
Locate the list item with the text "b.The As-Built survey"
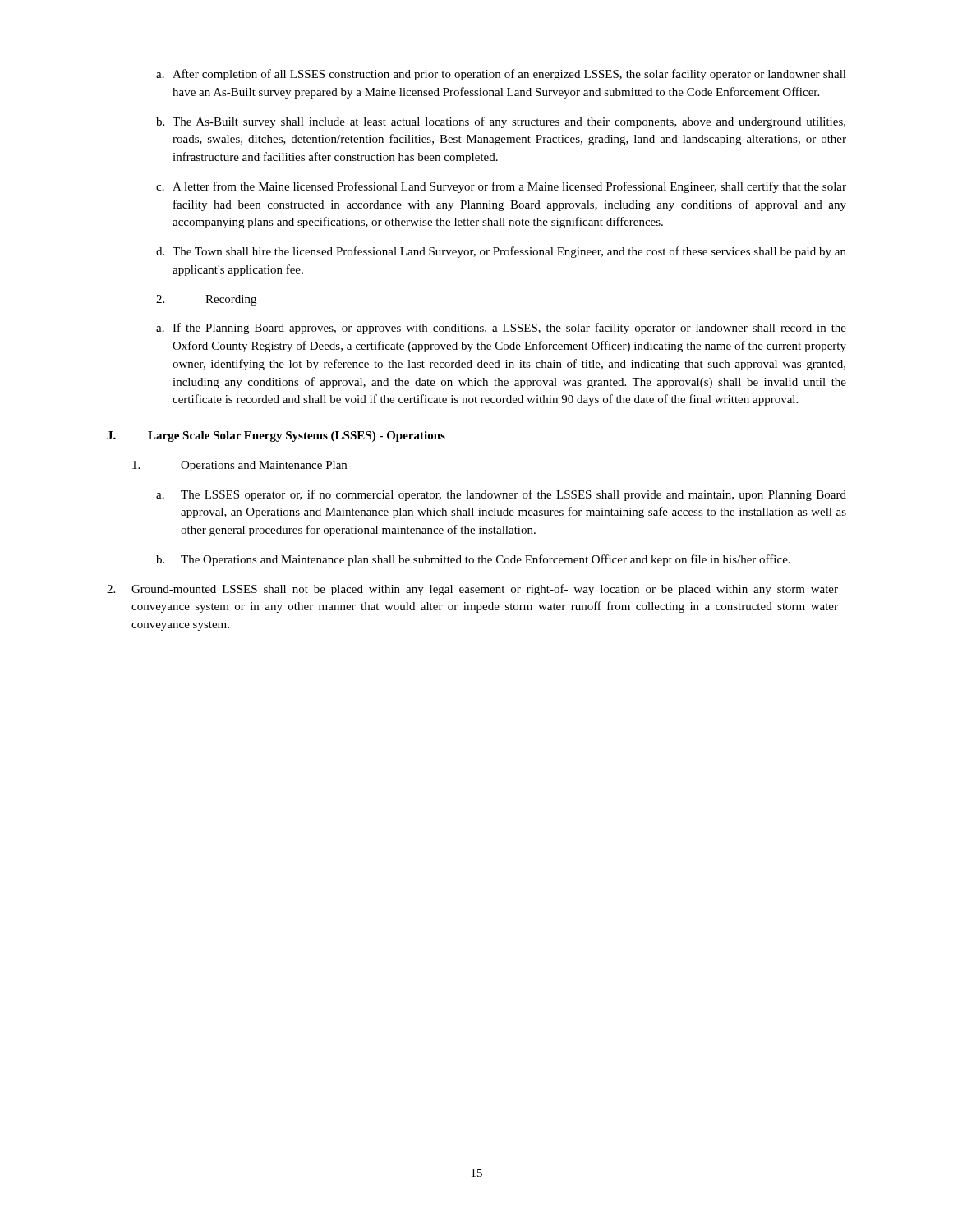[476, 140]
